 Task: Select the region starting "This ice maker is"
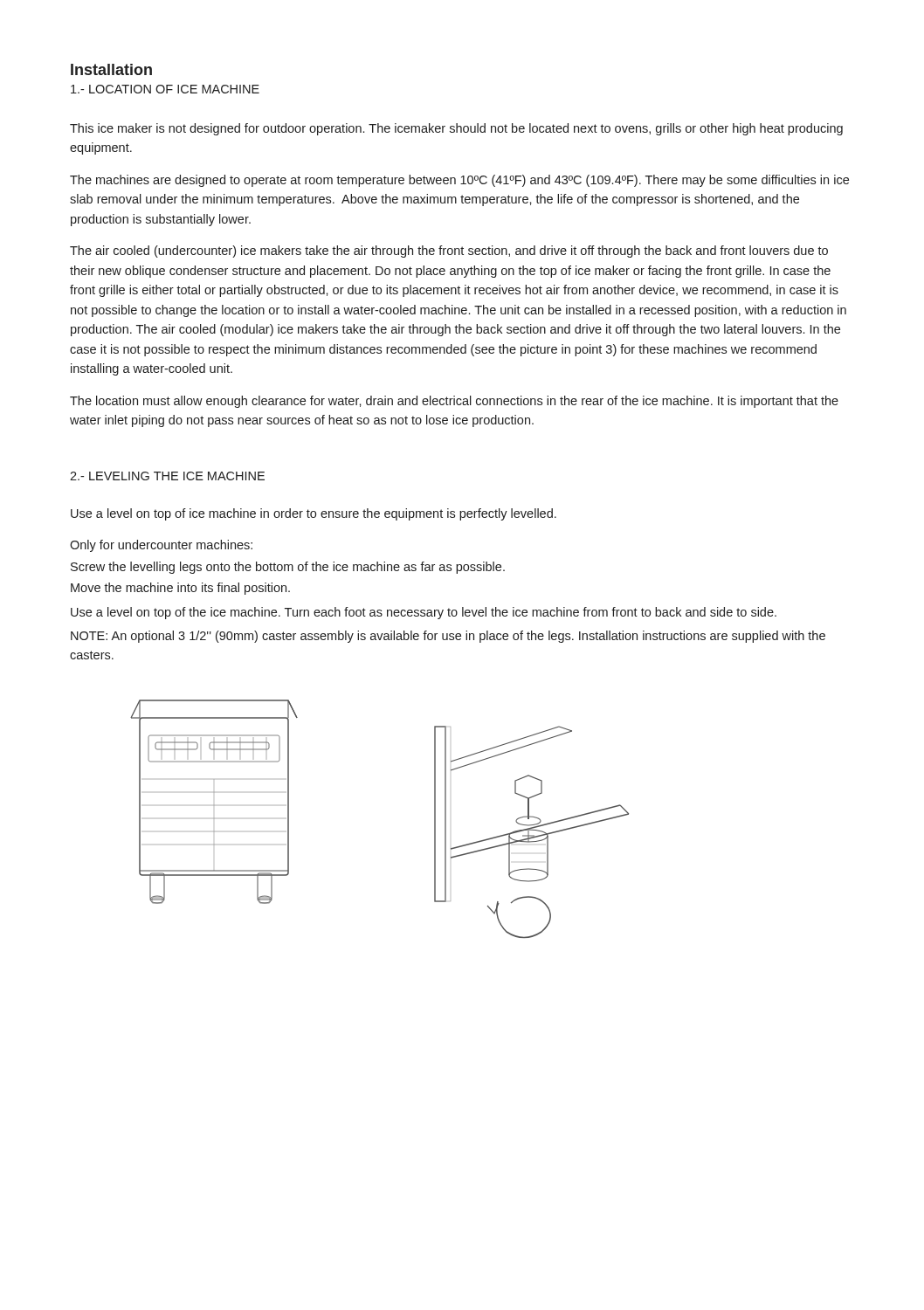(x=457, y=138)
